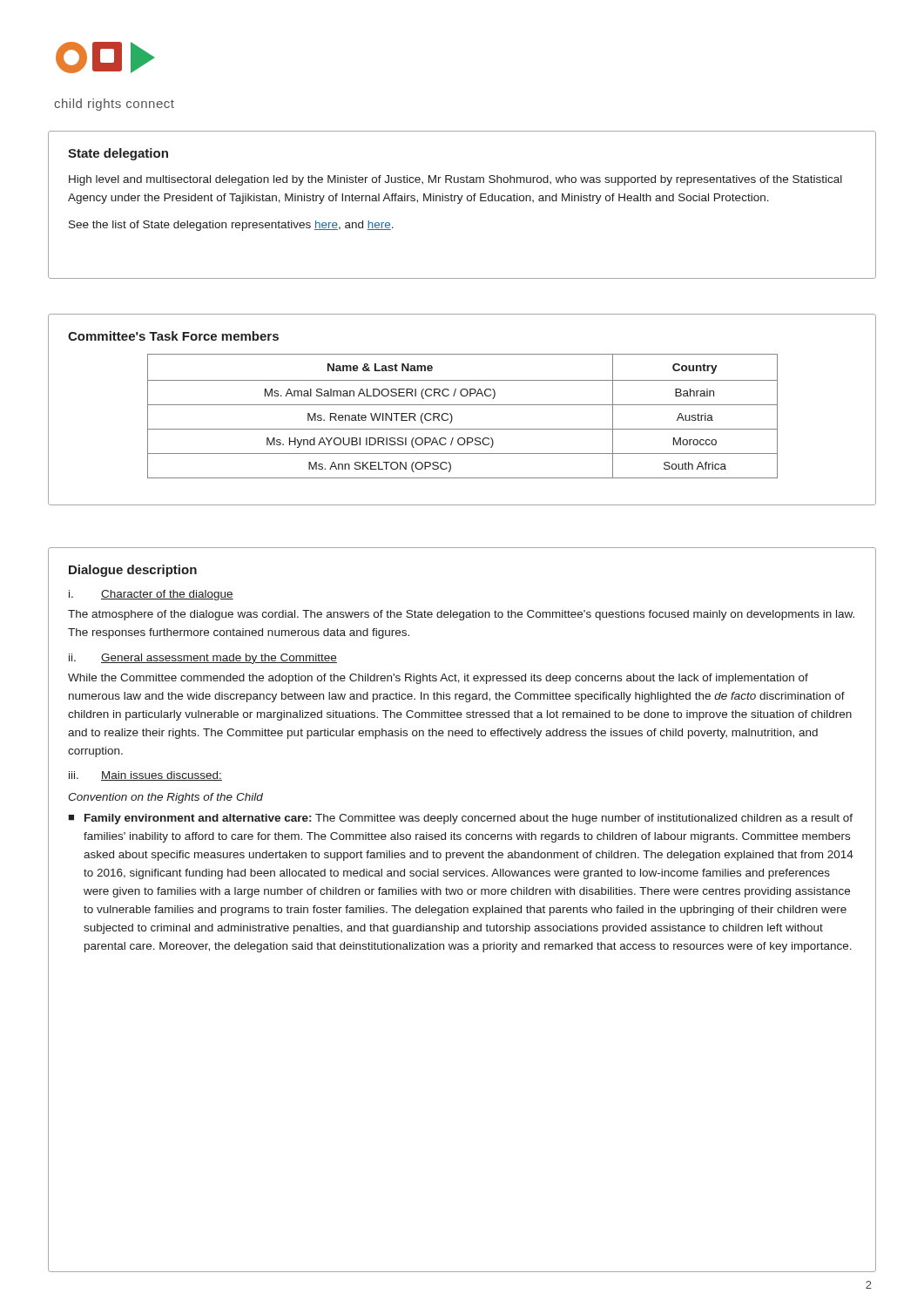Screen dimensions: 1307x924
Task: Point to the element starting "i. Character of the dialogue"
Action: point(150,594)
